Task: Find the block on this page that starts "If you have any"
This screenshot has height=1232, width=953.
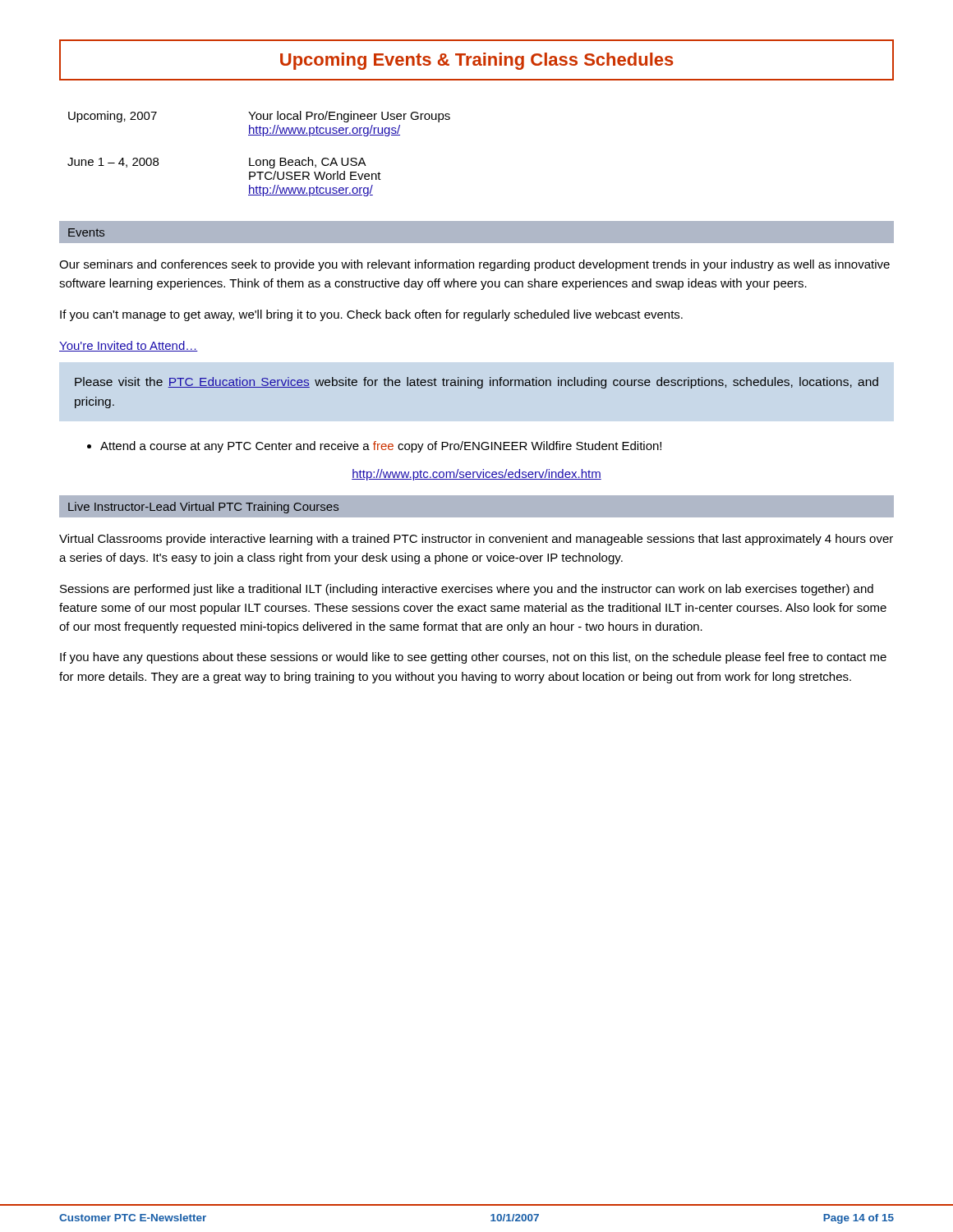Action: click(473, 666)
